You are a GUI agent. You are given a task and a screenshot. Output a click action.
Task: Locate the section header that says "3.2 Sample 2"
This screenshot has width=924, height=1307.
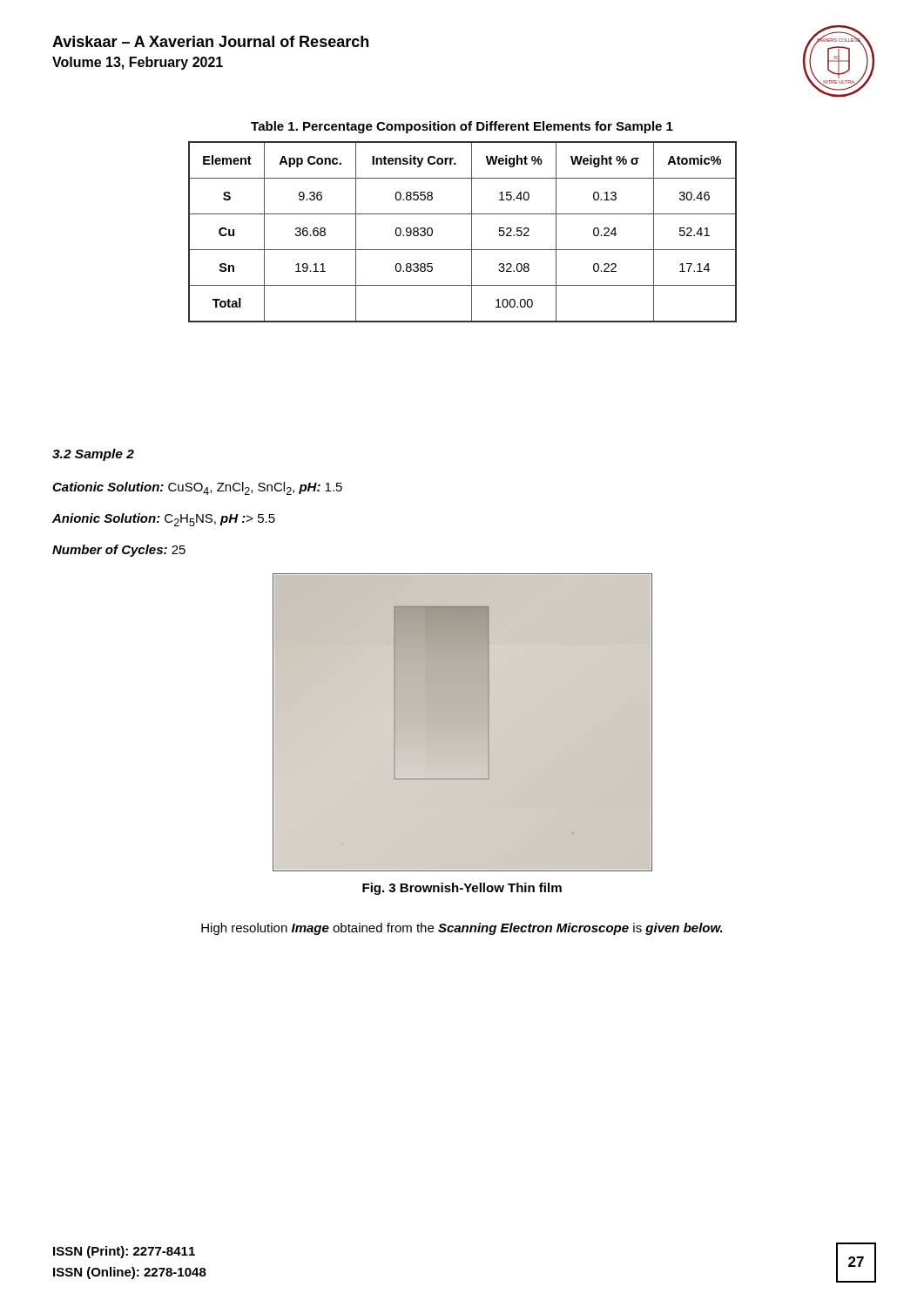click(x=93, y=454)
